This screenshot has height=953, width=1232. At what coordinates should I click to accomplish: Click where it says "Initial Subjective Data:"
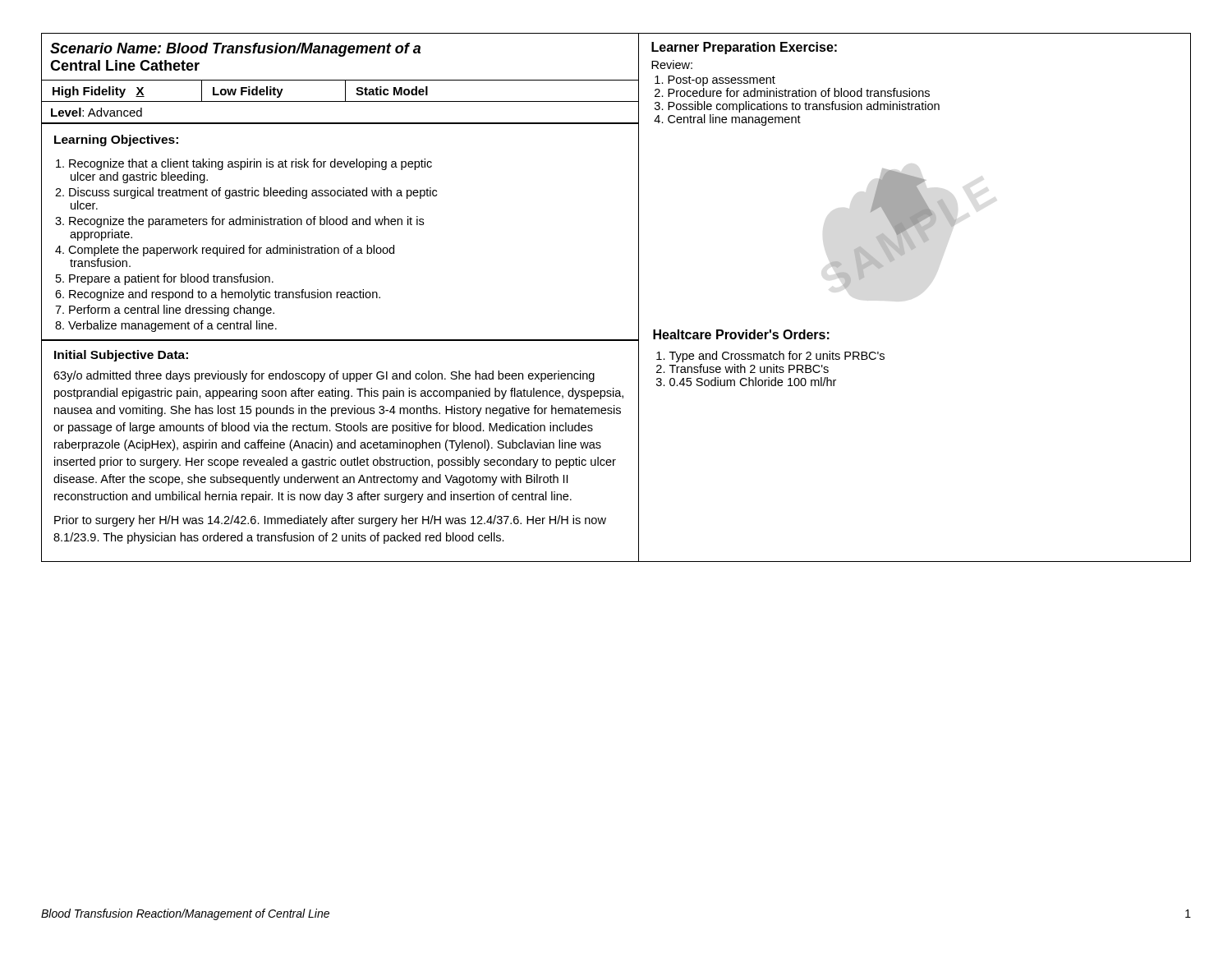click(x=121, y=355)
